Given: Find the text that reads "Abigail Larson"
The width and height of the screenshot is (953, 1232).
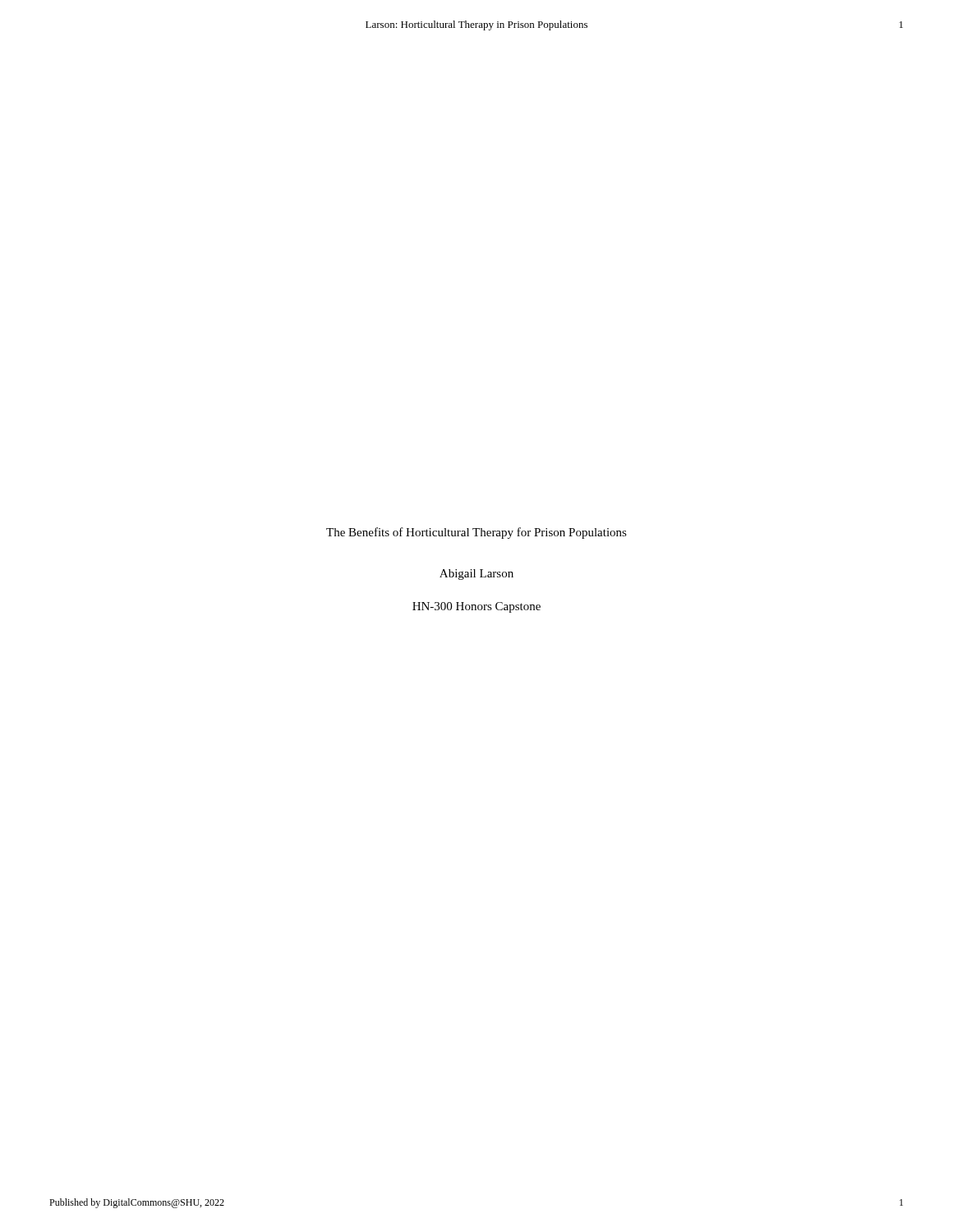Looking at the screenshot, I should click(476, 573).
